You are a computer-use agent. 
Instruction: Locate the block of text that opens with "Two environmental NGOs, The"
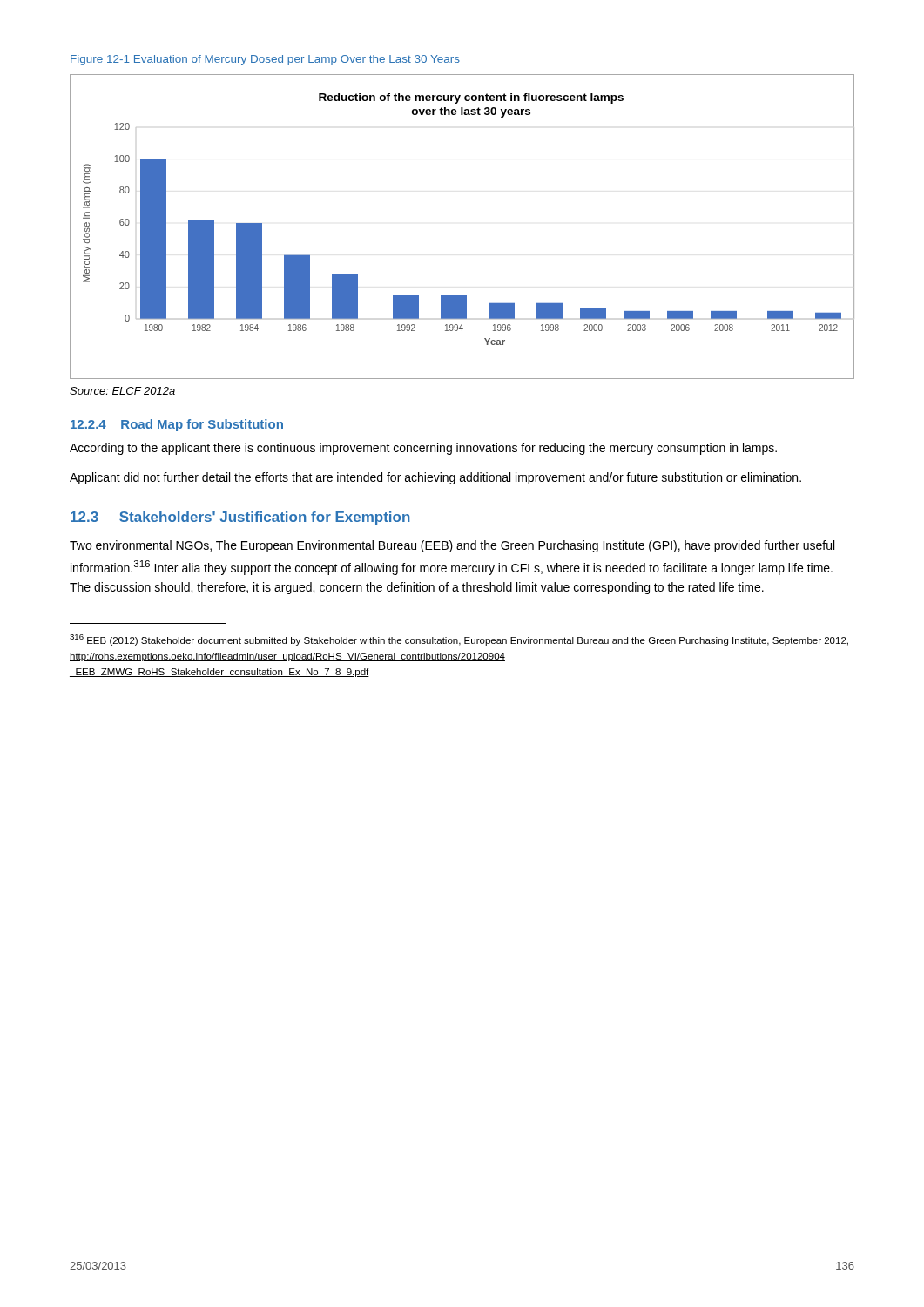point(452,566)
